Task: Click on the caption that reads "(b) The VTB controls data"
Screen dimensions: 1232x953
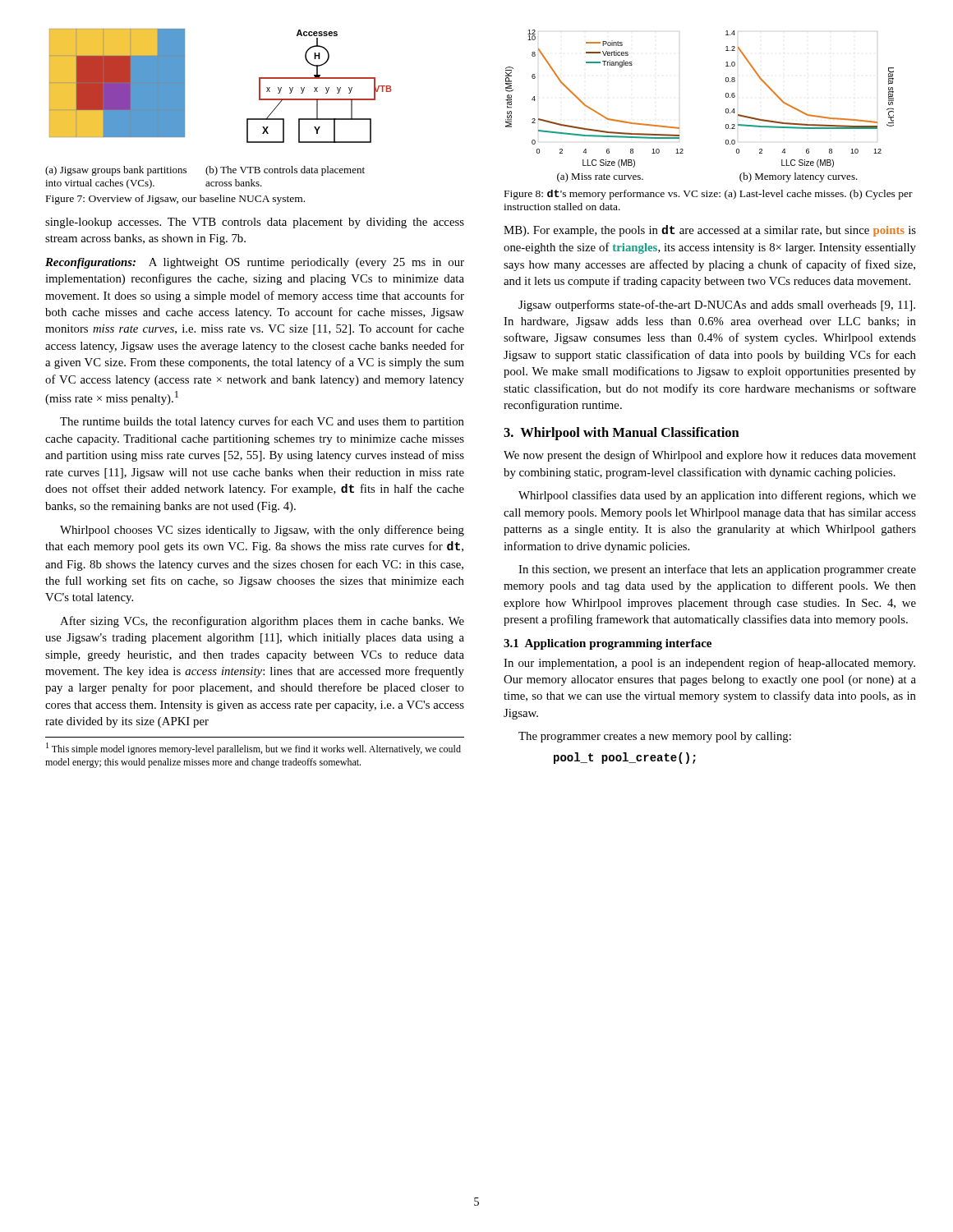Action: [285, 176]
